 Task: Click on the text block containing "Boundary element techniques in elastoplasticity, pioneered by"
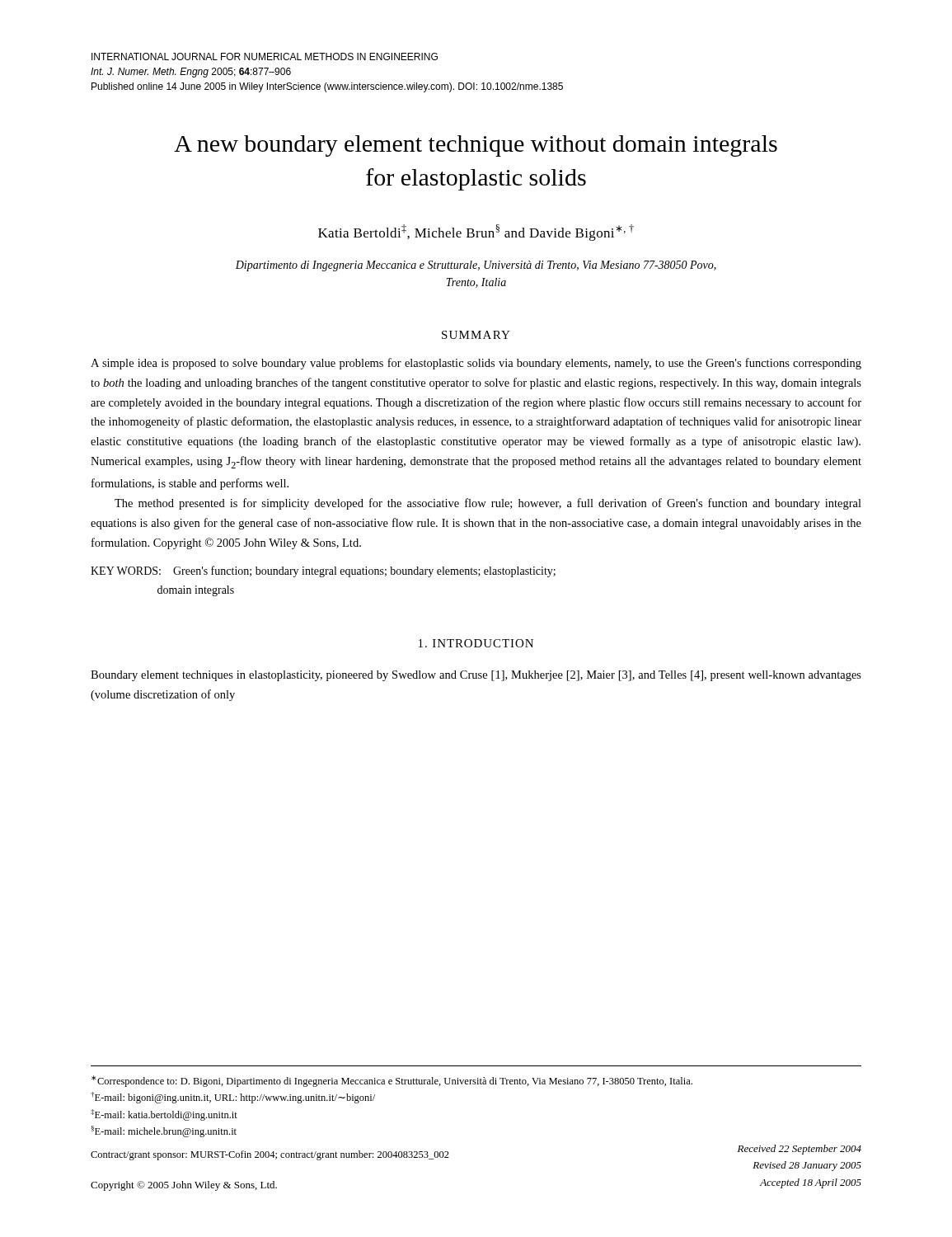point(476,684)
